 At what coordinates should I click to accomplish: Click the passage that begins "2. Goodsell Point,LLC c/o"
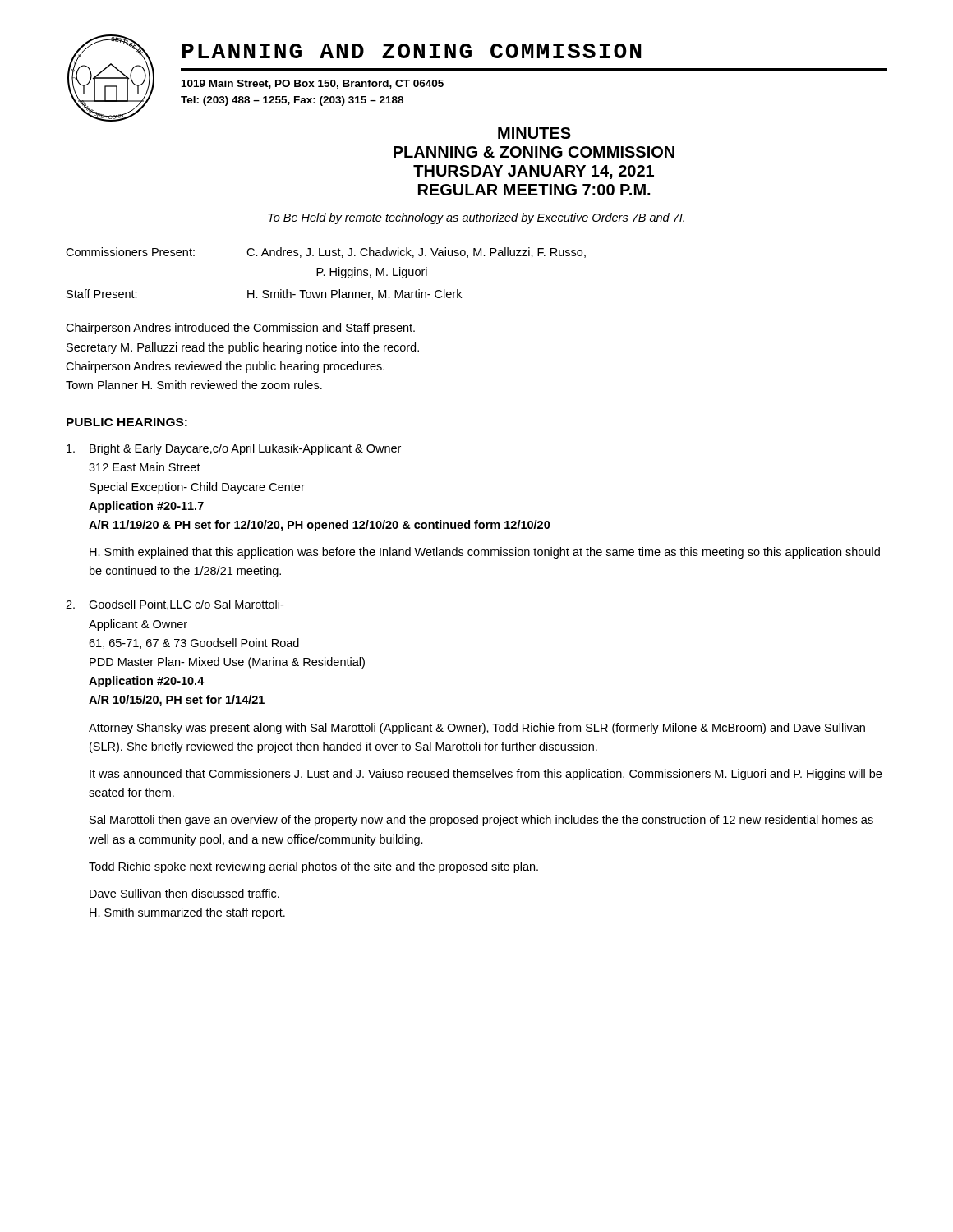pos(476,759)
